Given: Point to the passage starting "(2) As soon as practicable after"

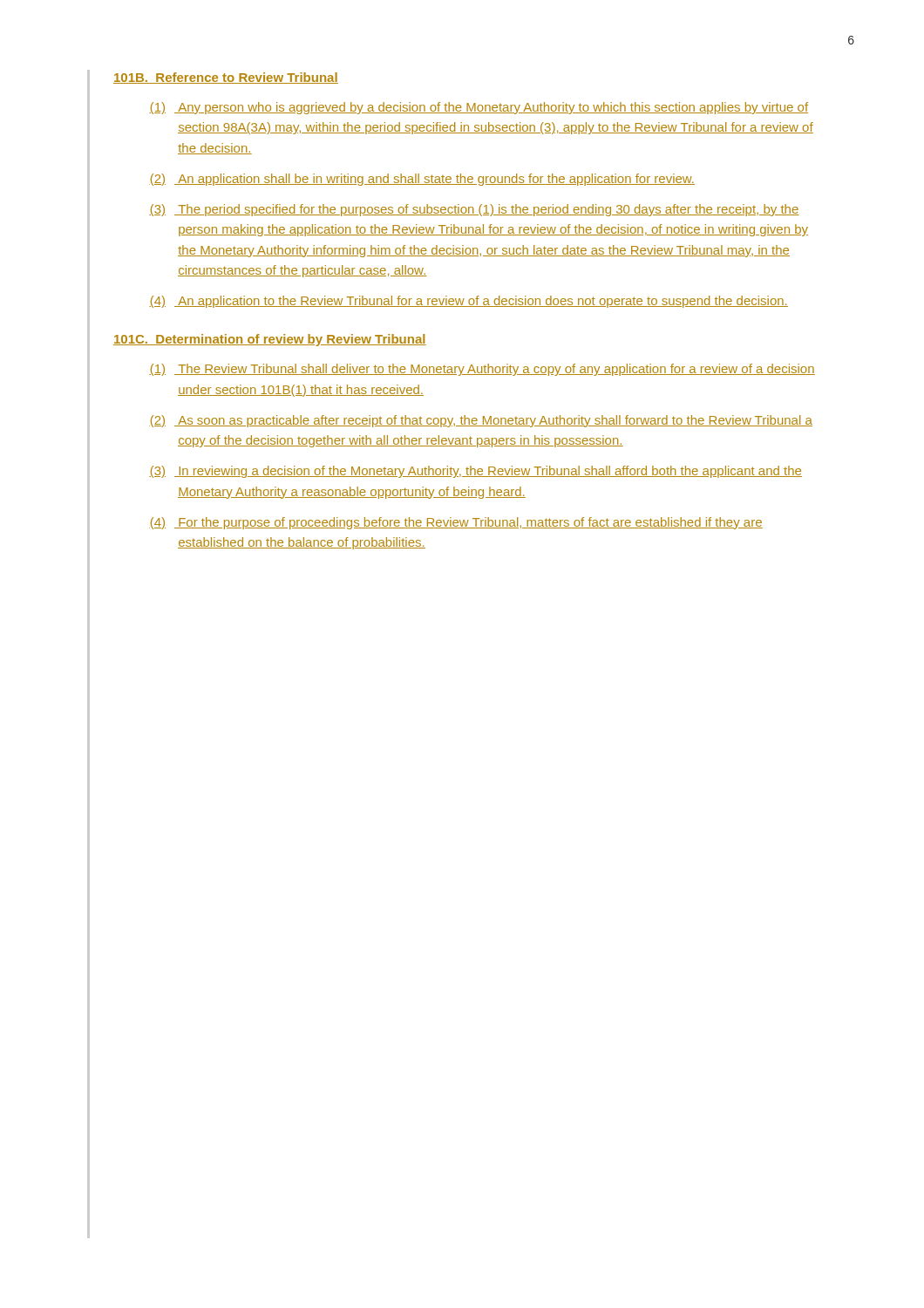Looking at the screenshot, I should (x=470, y=430).
